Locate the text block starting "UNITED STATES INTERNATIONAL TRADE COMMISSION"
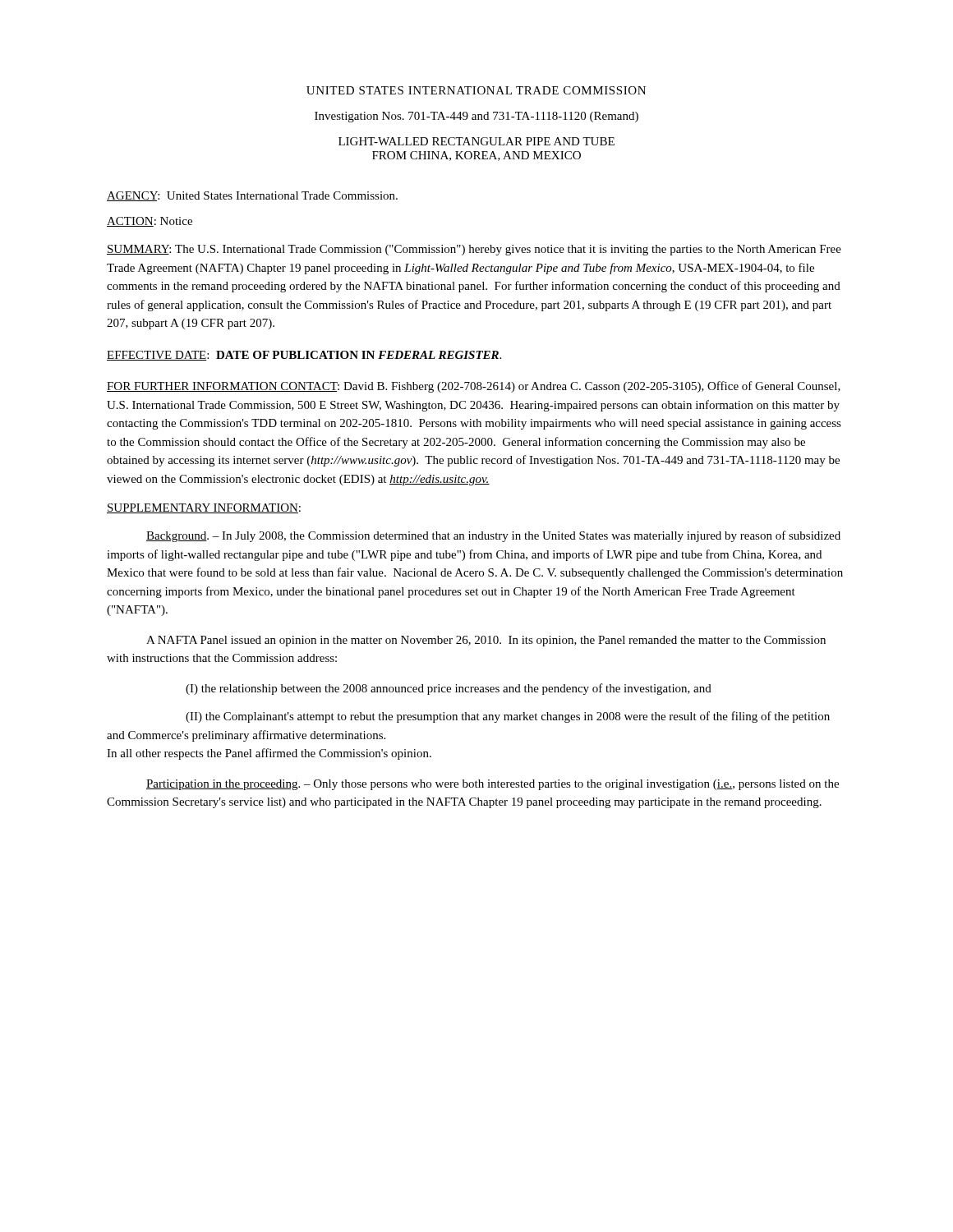 (x=476, y=90)
